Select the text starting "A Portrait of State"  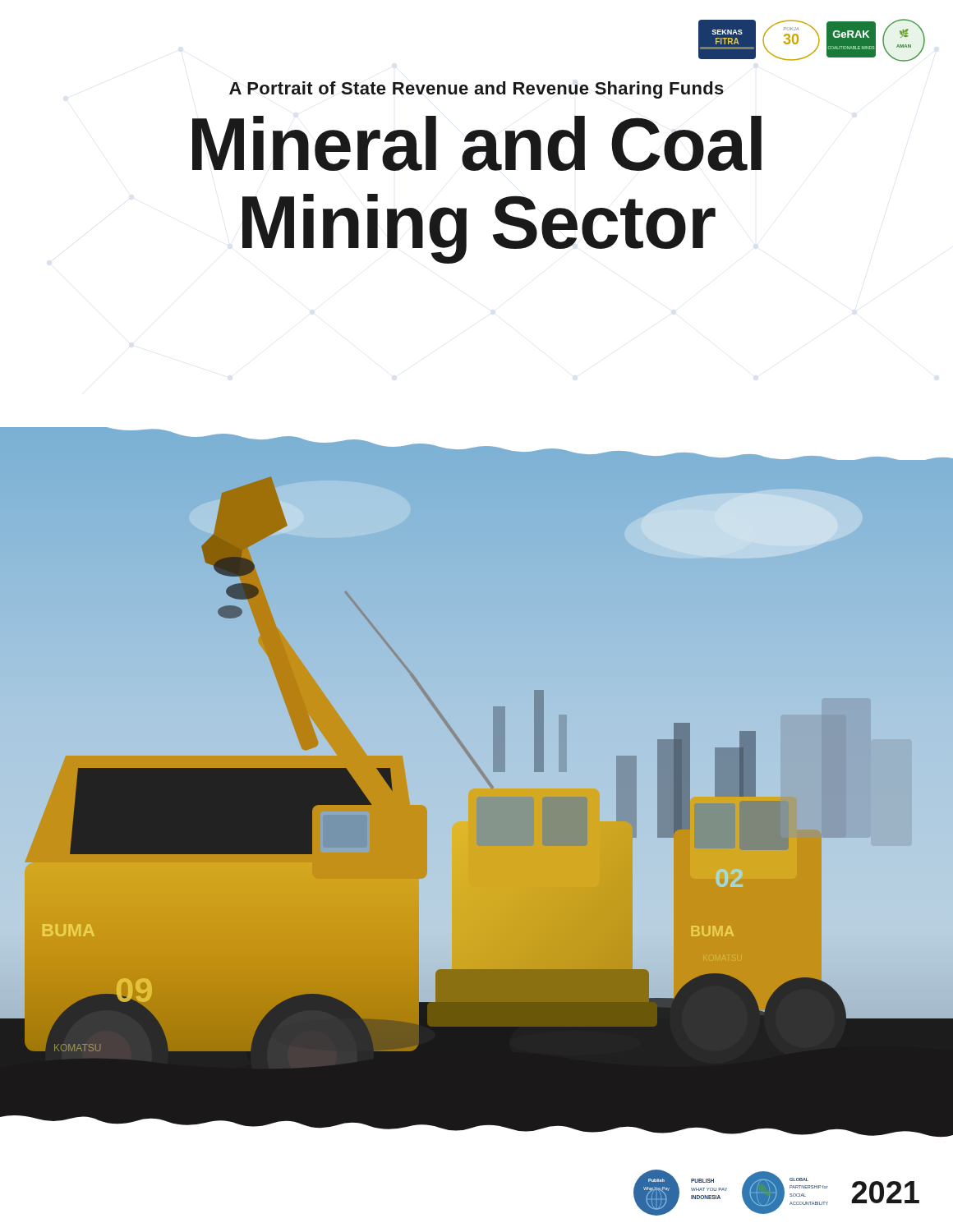click(476, 170)
